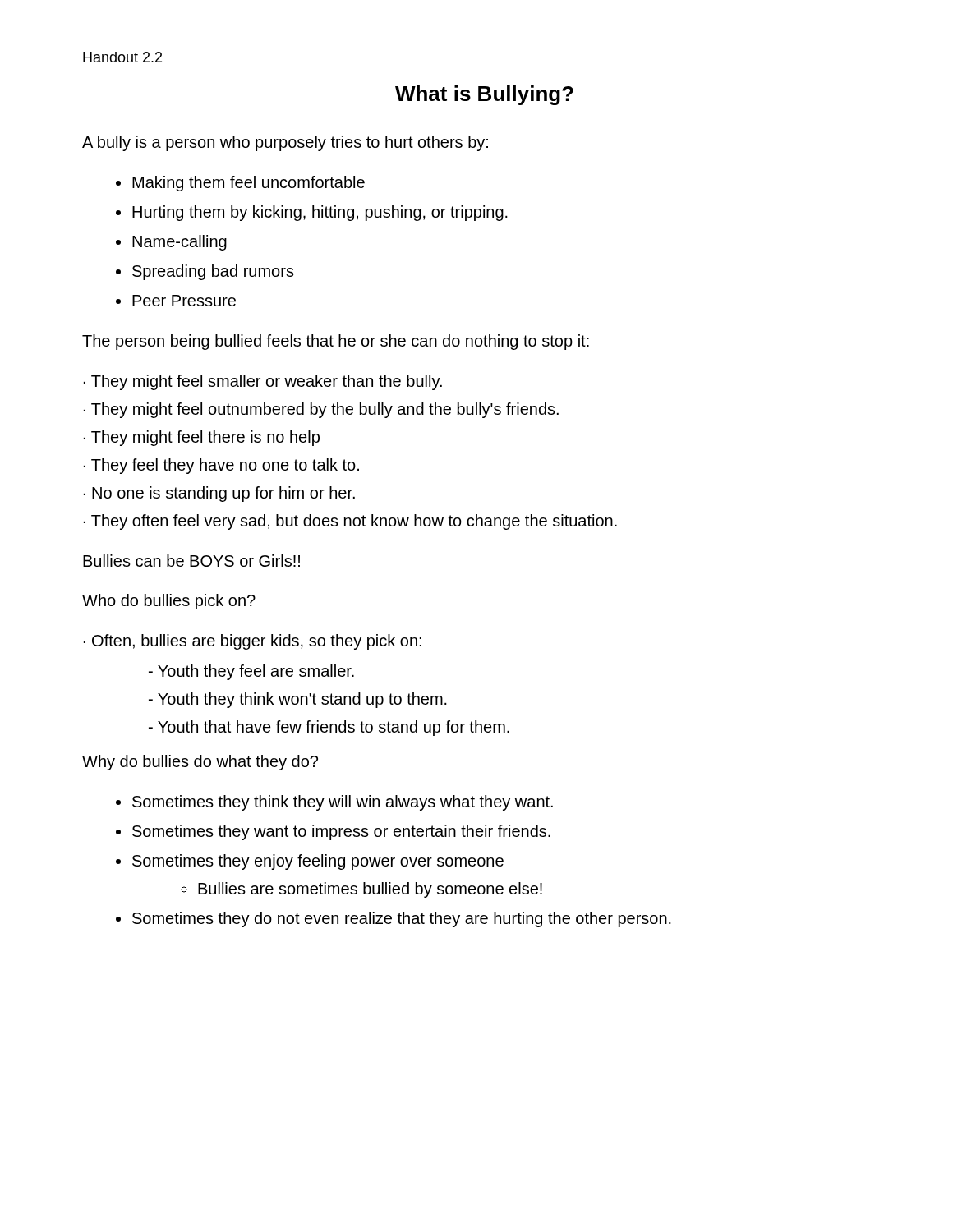This screenshot has height=1232, width=953.
Task: Select the list item that reads "Making them feel uncomfortable"
Action: pos(248,182)
